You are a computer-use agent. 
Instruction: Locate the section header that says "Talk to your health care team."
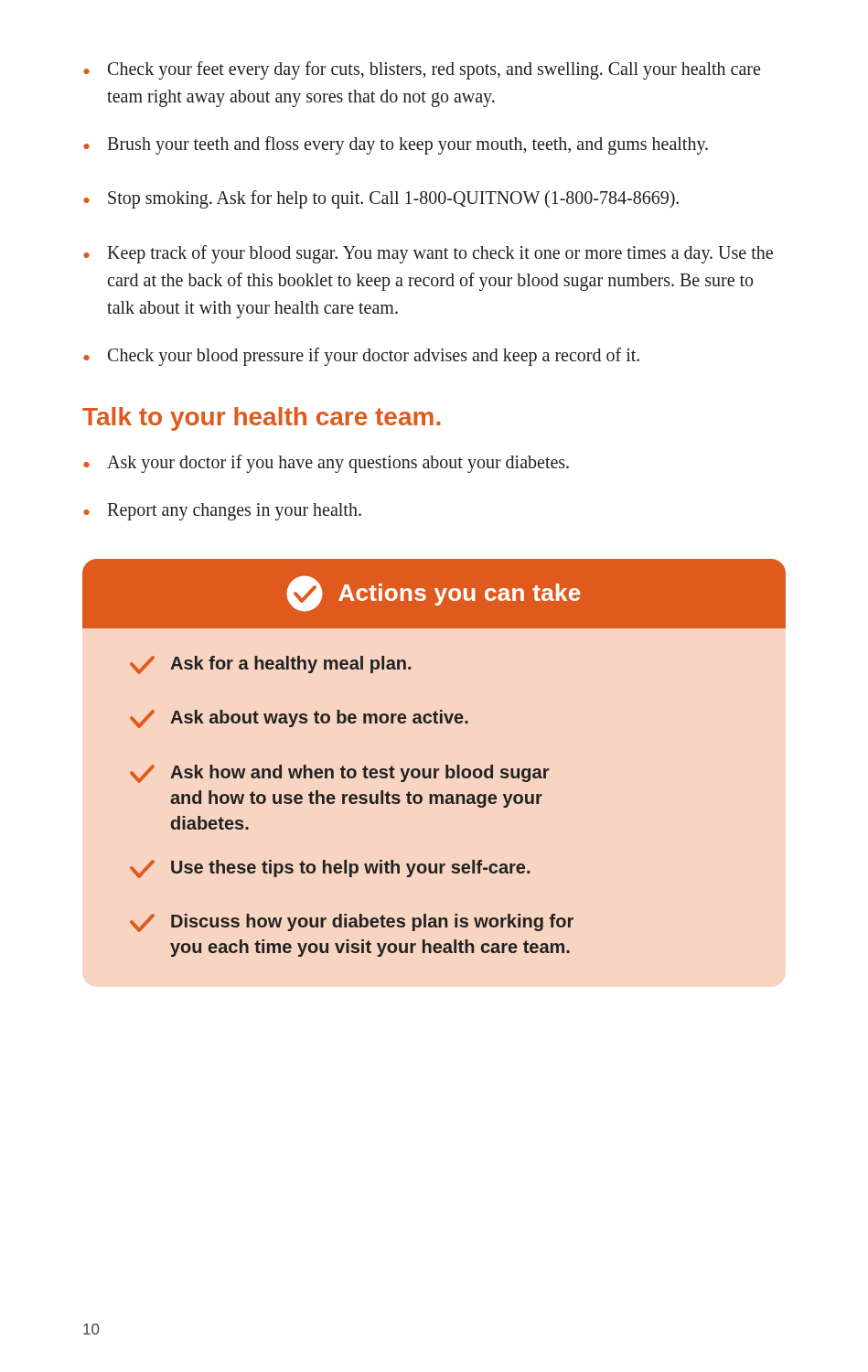coord(262,417)
